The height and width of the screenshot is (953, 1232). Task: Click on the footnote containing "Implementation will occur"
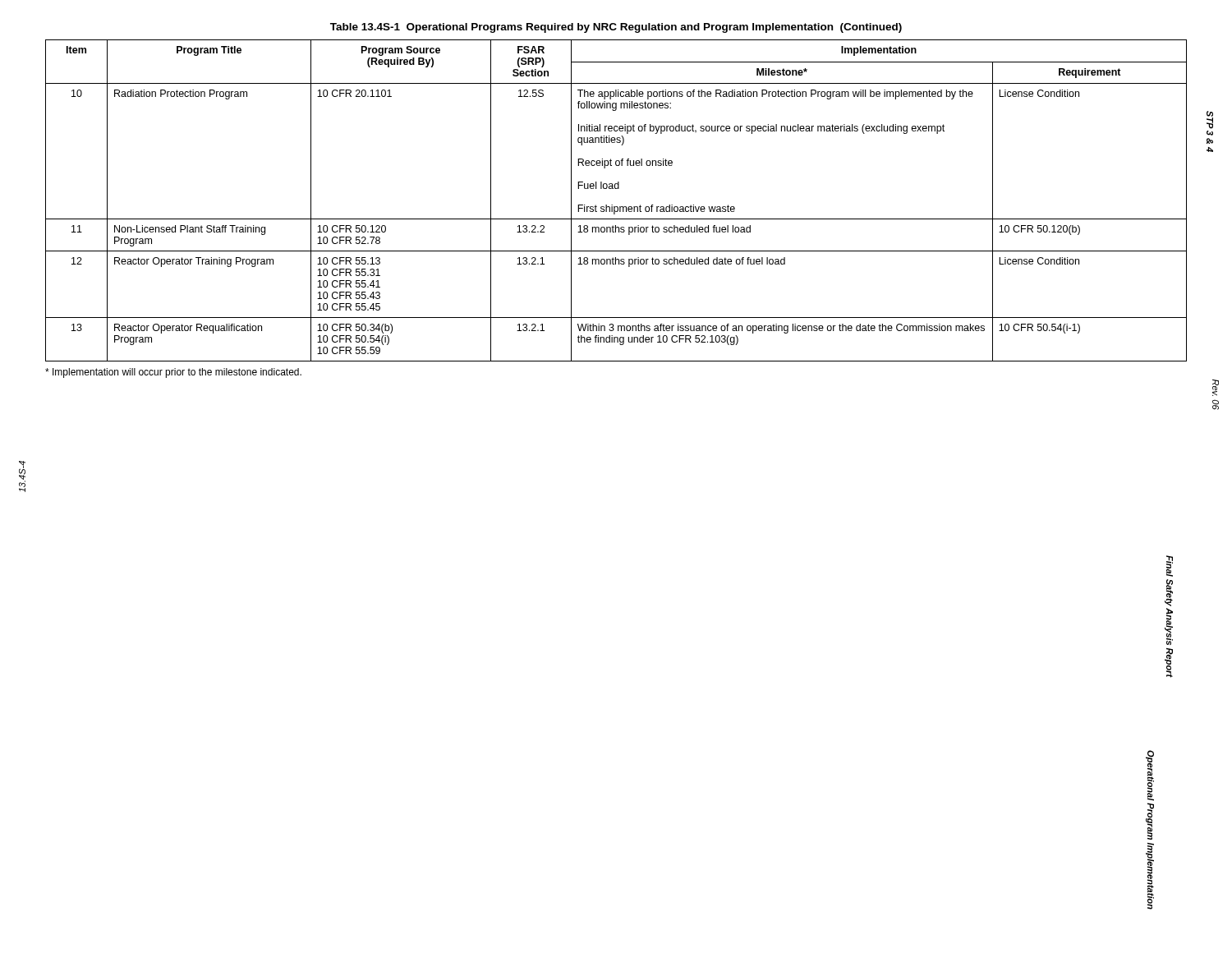174,372
